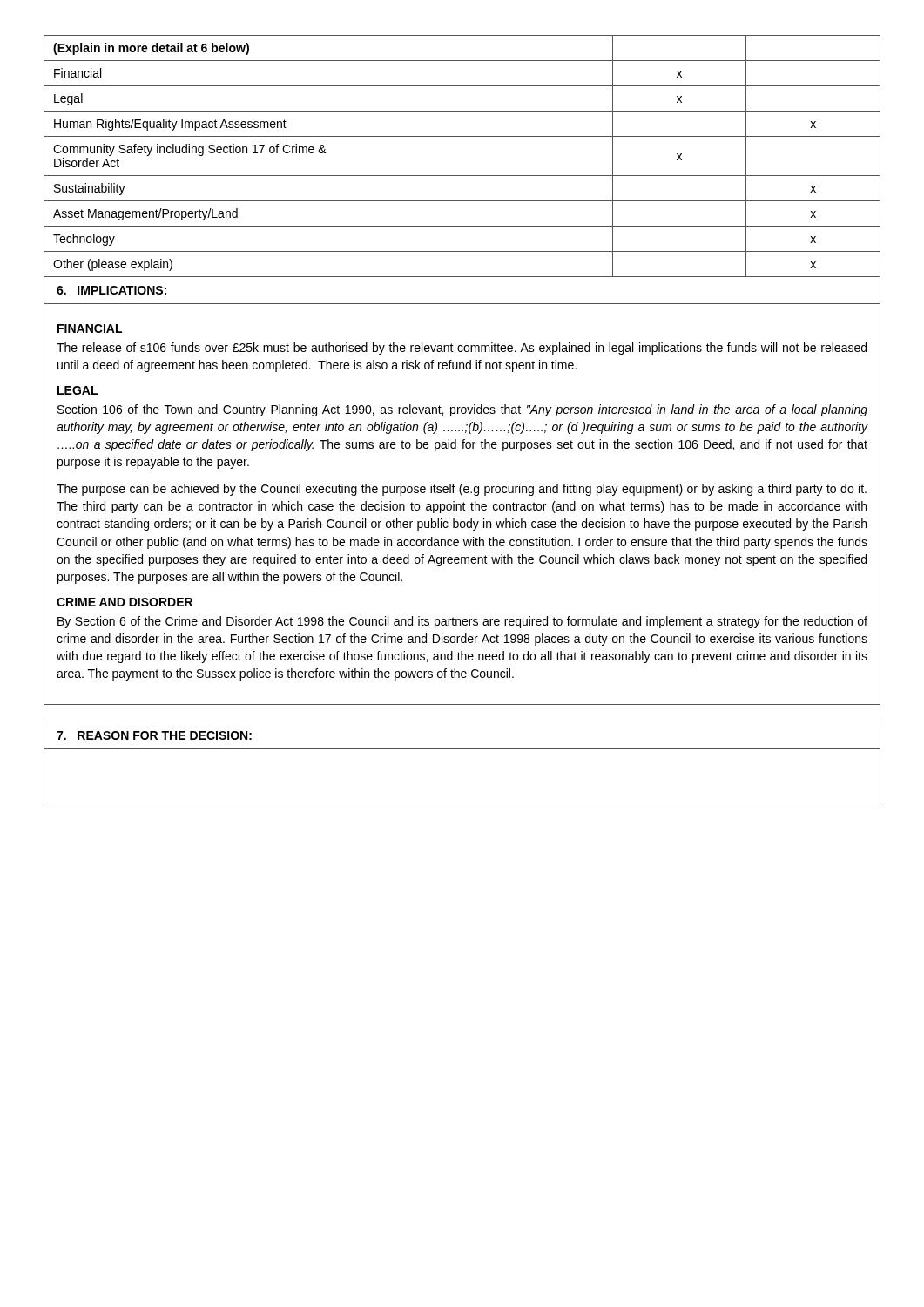Locate the table

click(x=462, y=156)
